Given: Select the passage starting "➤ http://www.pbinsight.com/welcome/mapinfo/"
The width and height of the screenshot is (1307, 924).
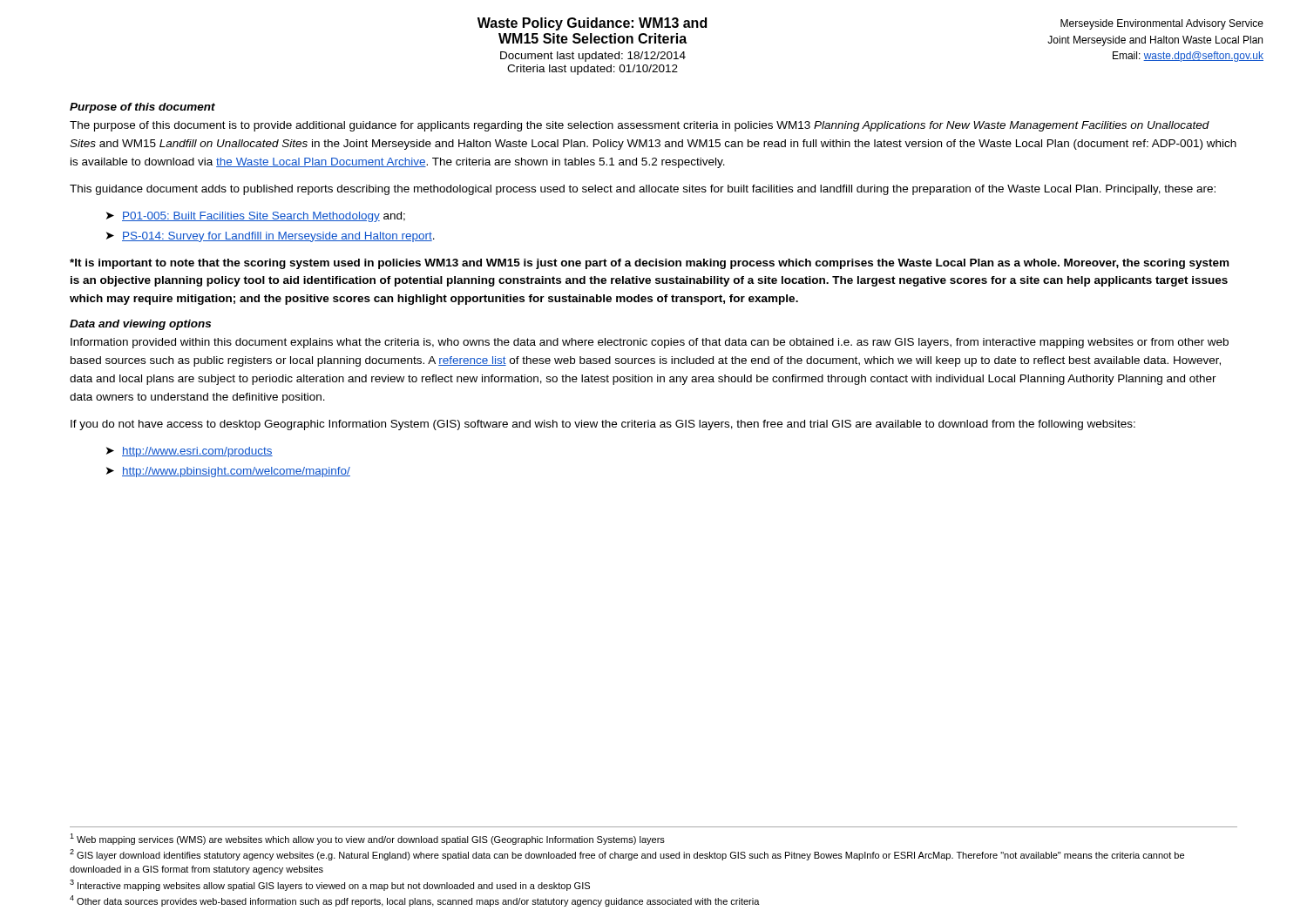Looking at the screenshot, I should coord(227,471).
